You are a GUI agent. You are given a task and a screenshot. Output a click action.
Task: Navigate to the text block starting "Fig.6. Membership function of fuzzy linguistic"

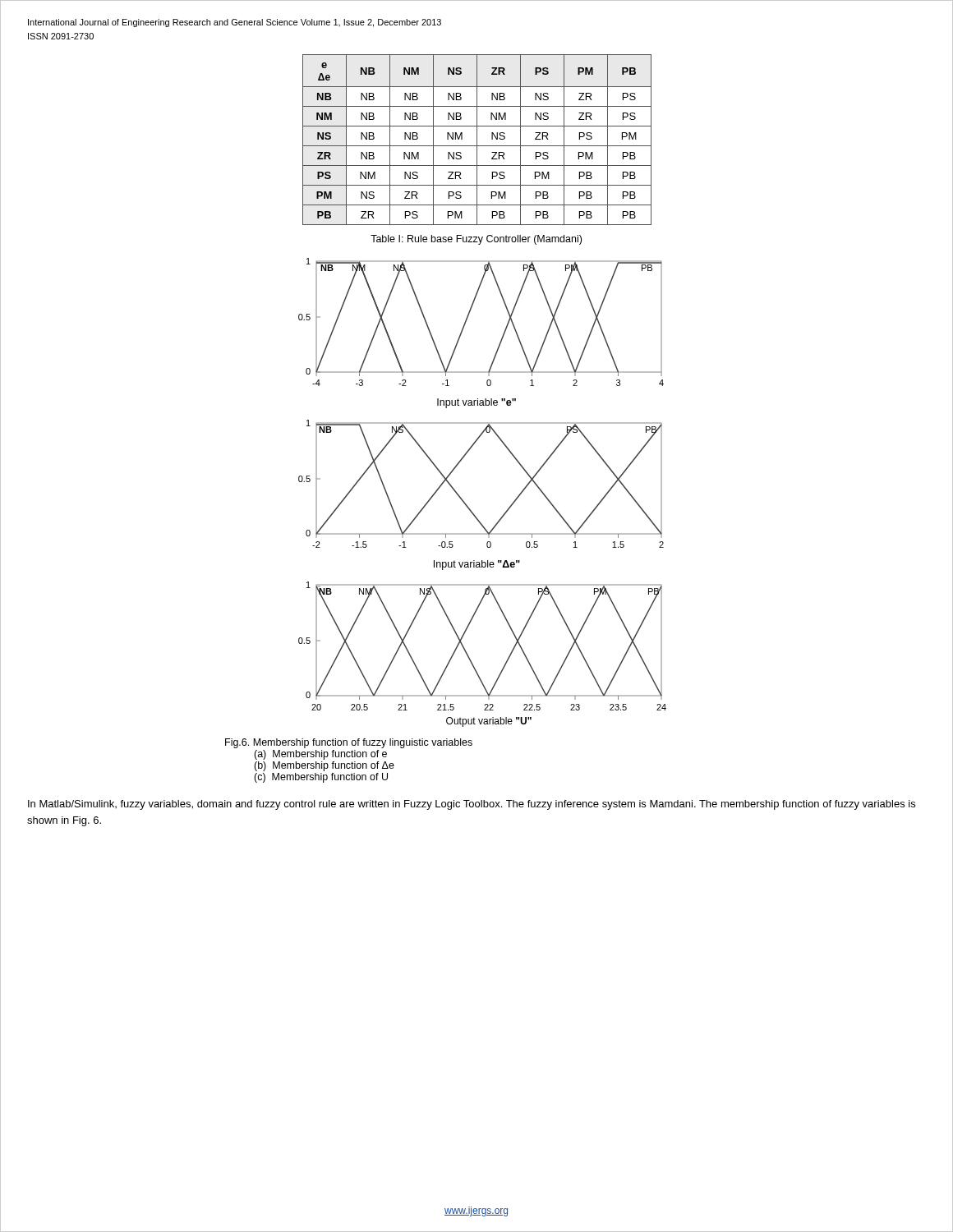pyautogui.click(x=348, y=742)
